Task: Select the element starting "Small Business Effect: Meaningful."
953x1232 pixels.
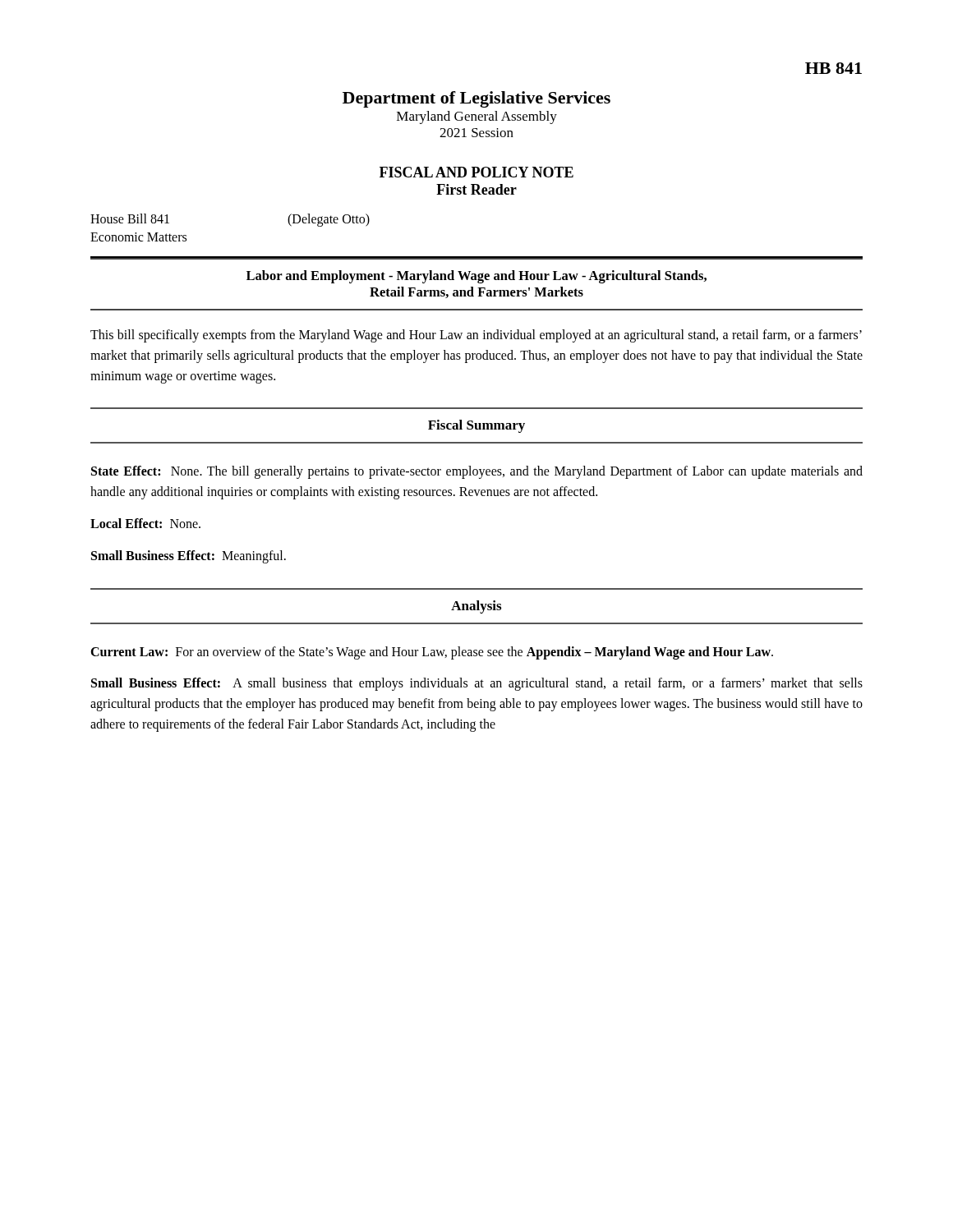Action: (188, 555)
